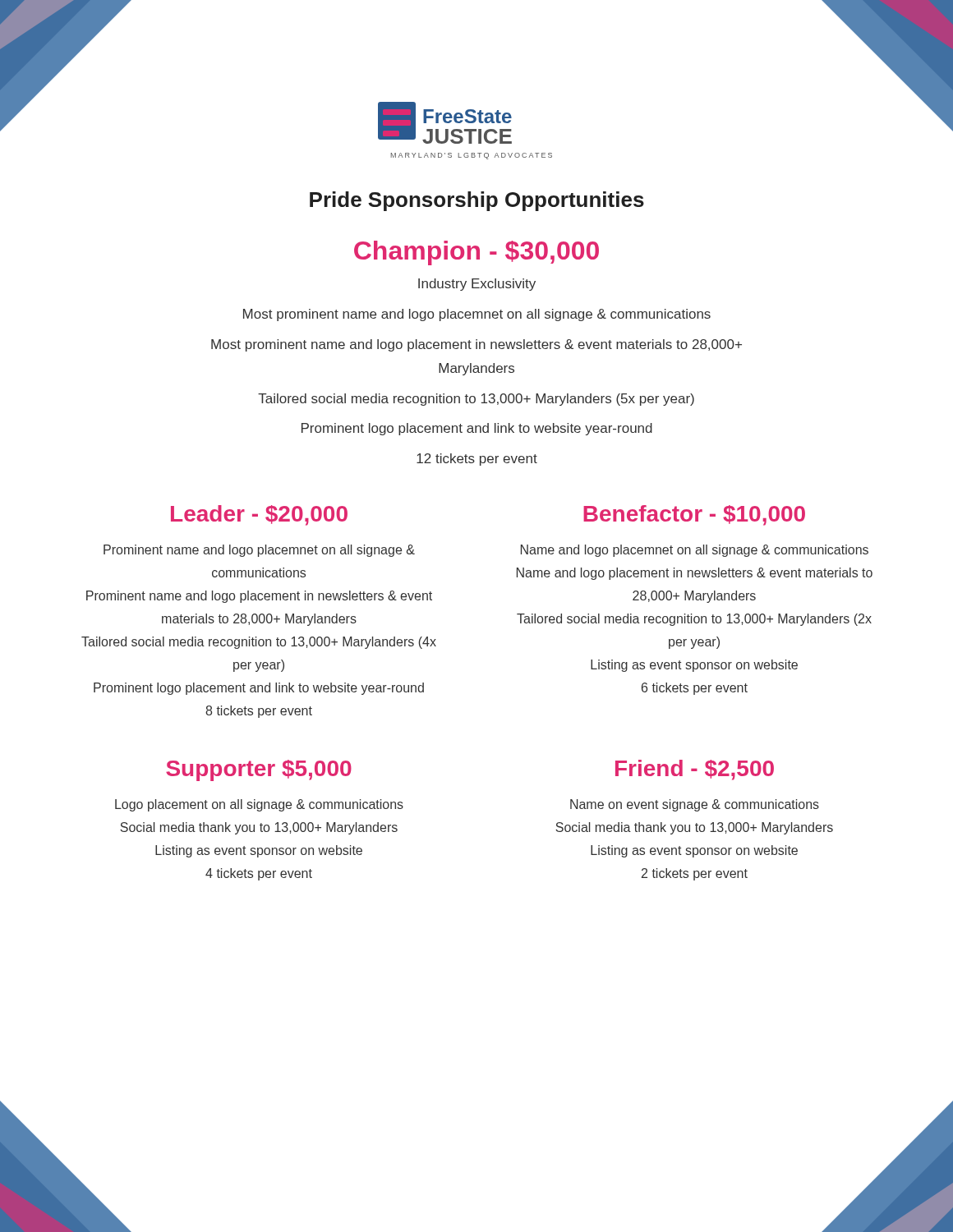Find the block starting "Logo placement on all signage &"
953x1232 pixels.
point(259,805)
